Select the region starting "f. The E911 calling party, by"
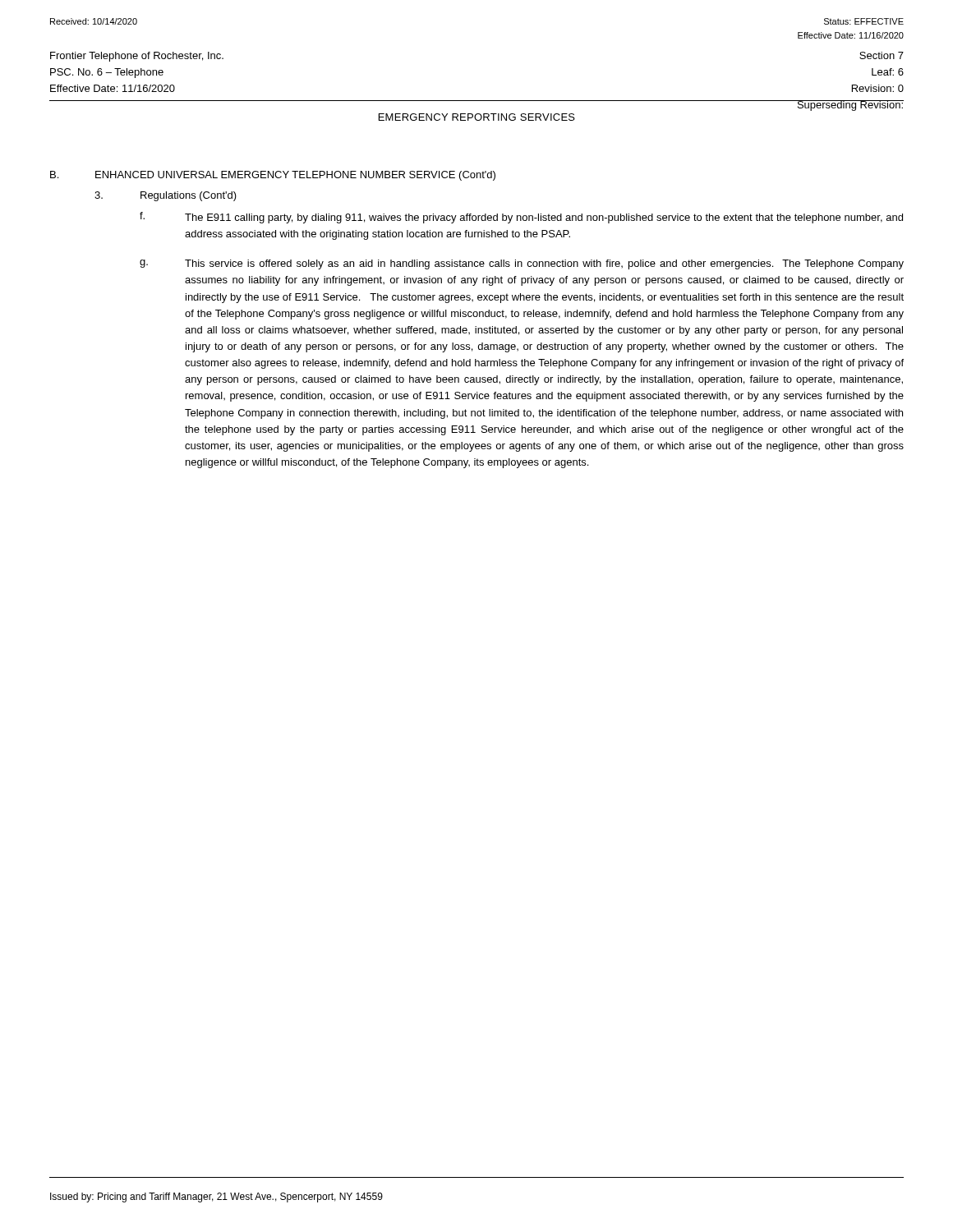 click(522, 226)
